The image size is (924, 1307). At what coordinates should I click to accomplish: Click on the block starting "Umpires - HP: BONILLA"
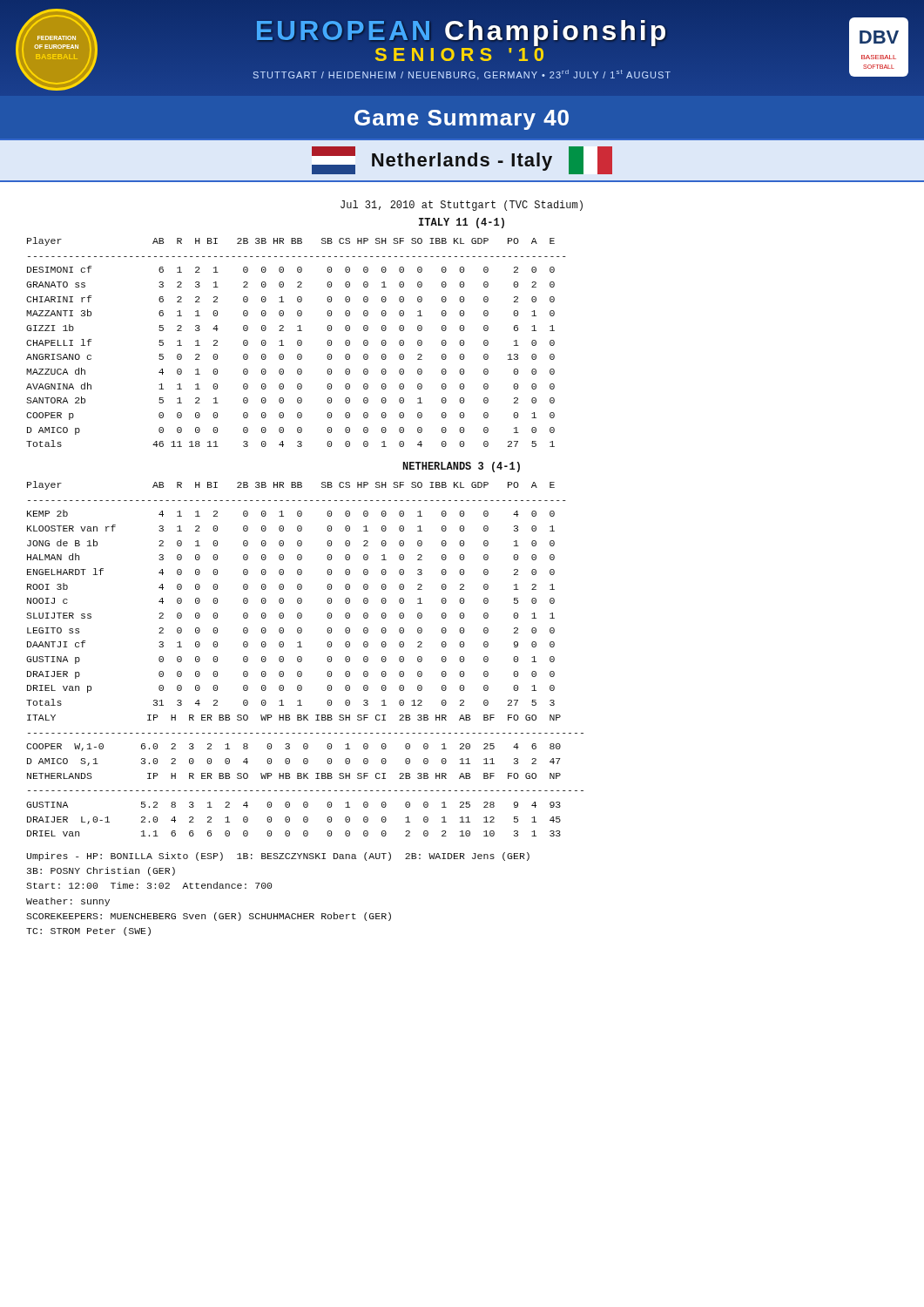point(279,894)
